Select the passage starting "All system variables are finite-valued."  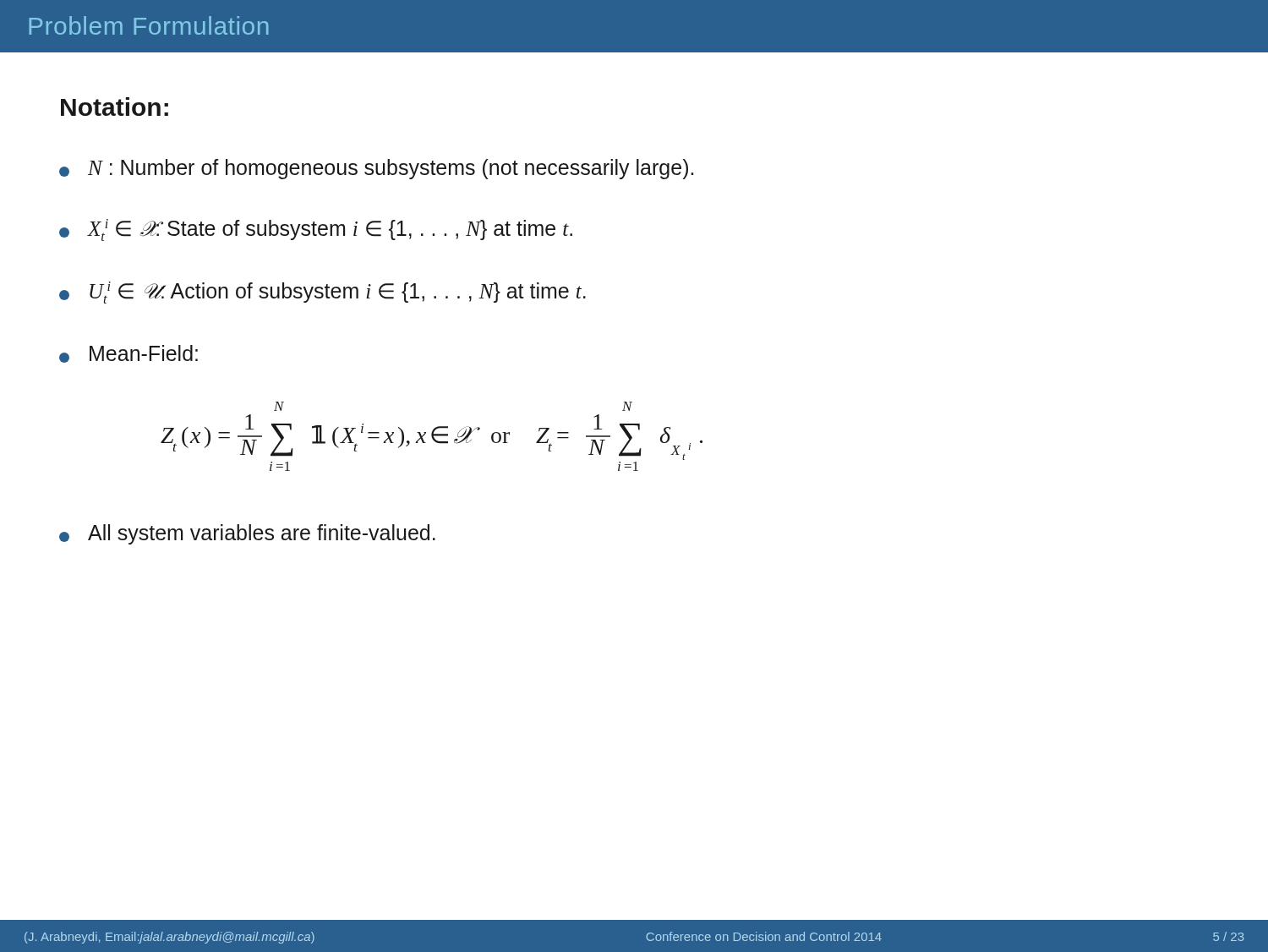248,533
